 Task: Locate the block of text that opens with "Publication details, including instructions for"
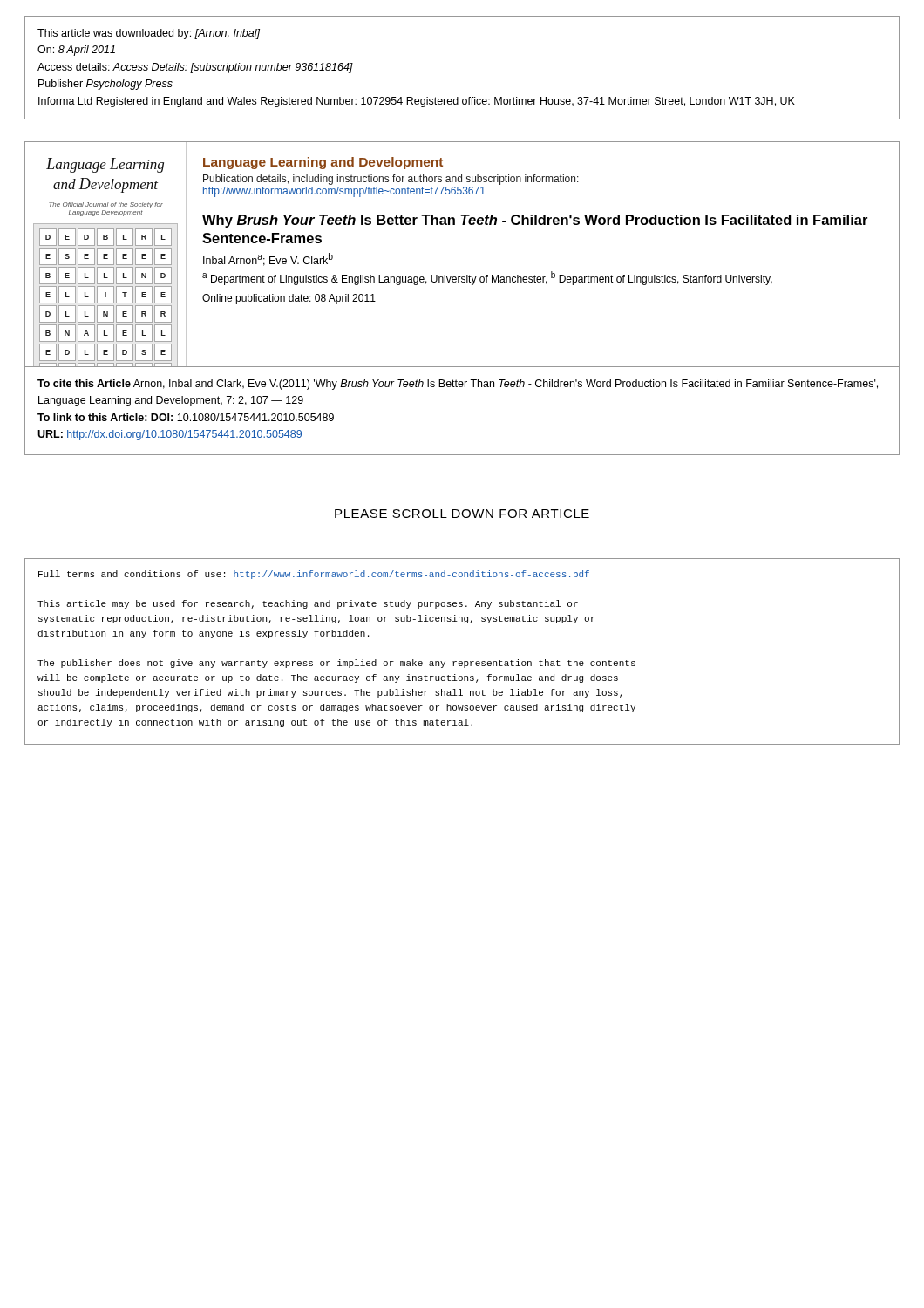pyautogui.click(x=391, y=185)
